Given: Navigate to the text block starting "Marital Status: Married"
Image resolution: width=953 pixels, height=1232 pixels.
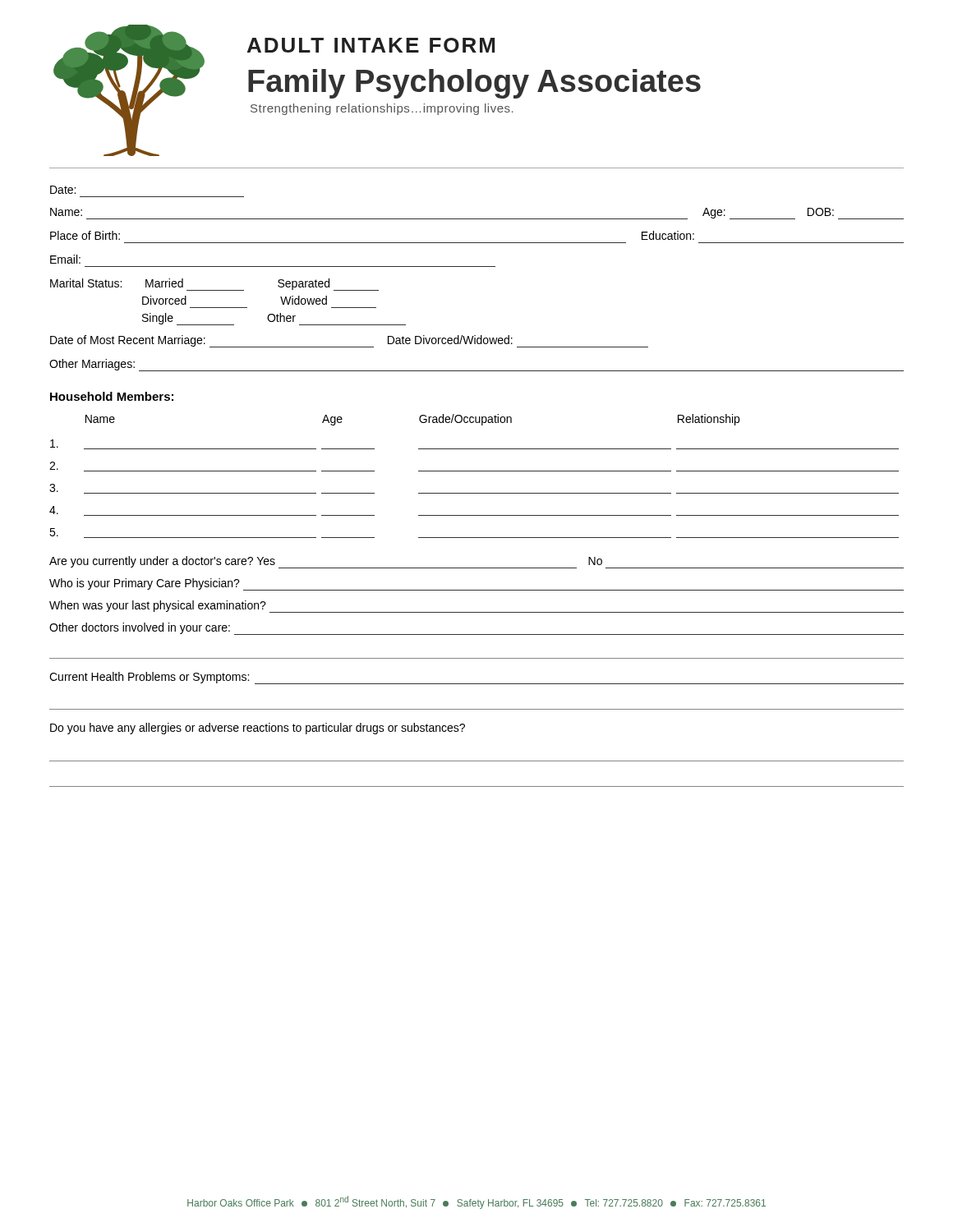Looking at the screenshot, I should point(83,285).
